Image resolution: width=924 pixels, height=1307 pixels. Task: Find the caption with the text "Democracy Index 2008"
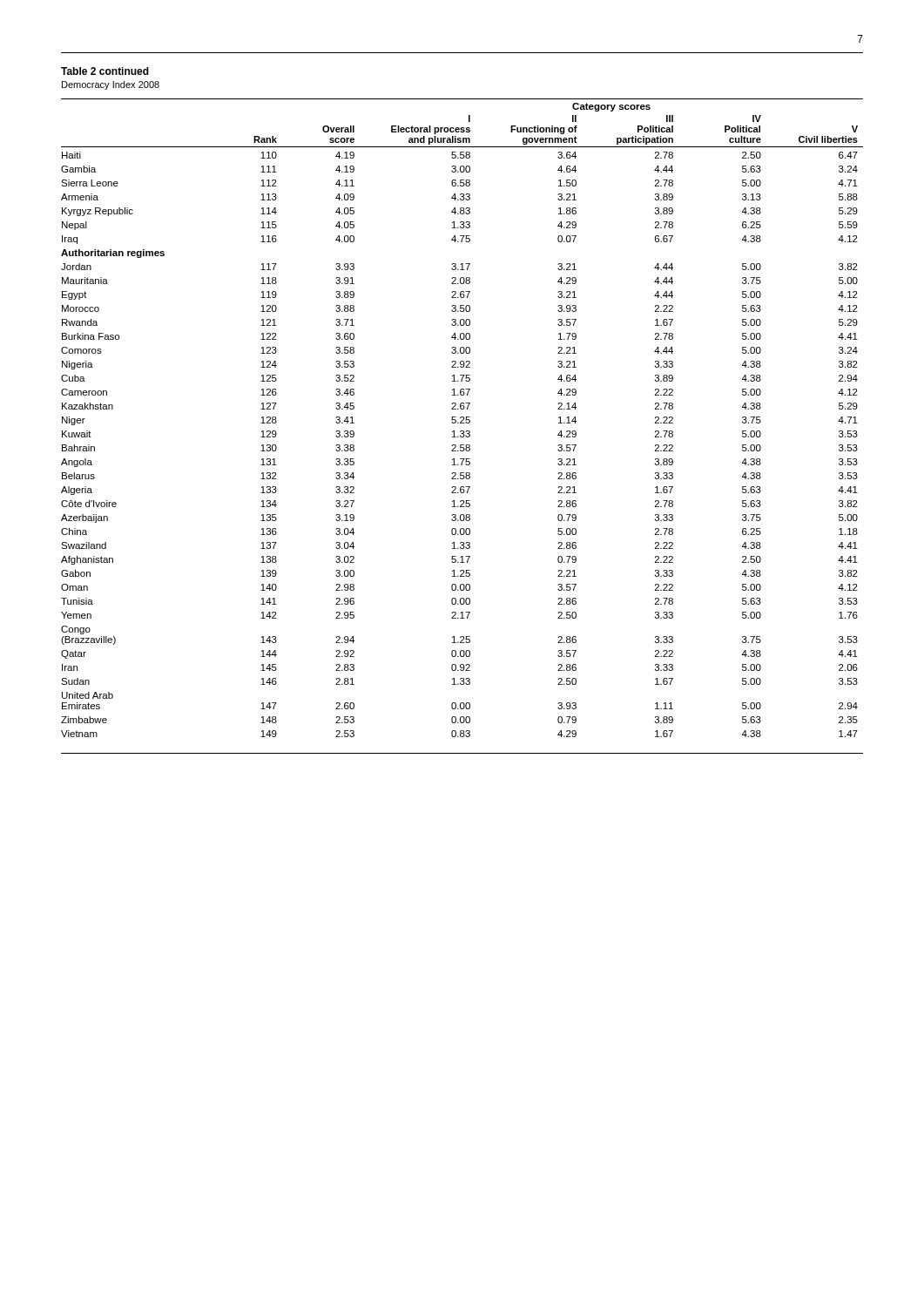(x=110, y=85)
